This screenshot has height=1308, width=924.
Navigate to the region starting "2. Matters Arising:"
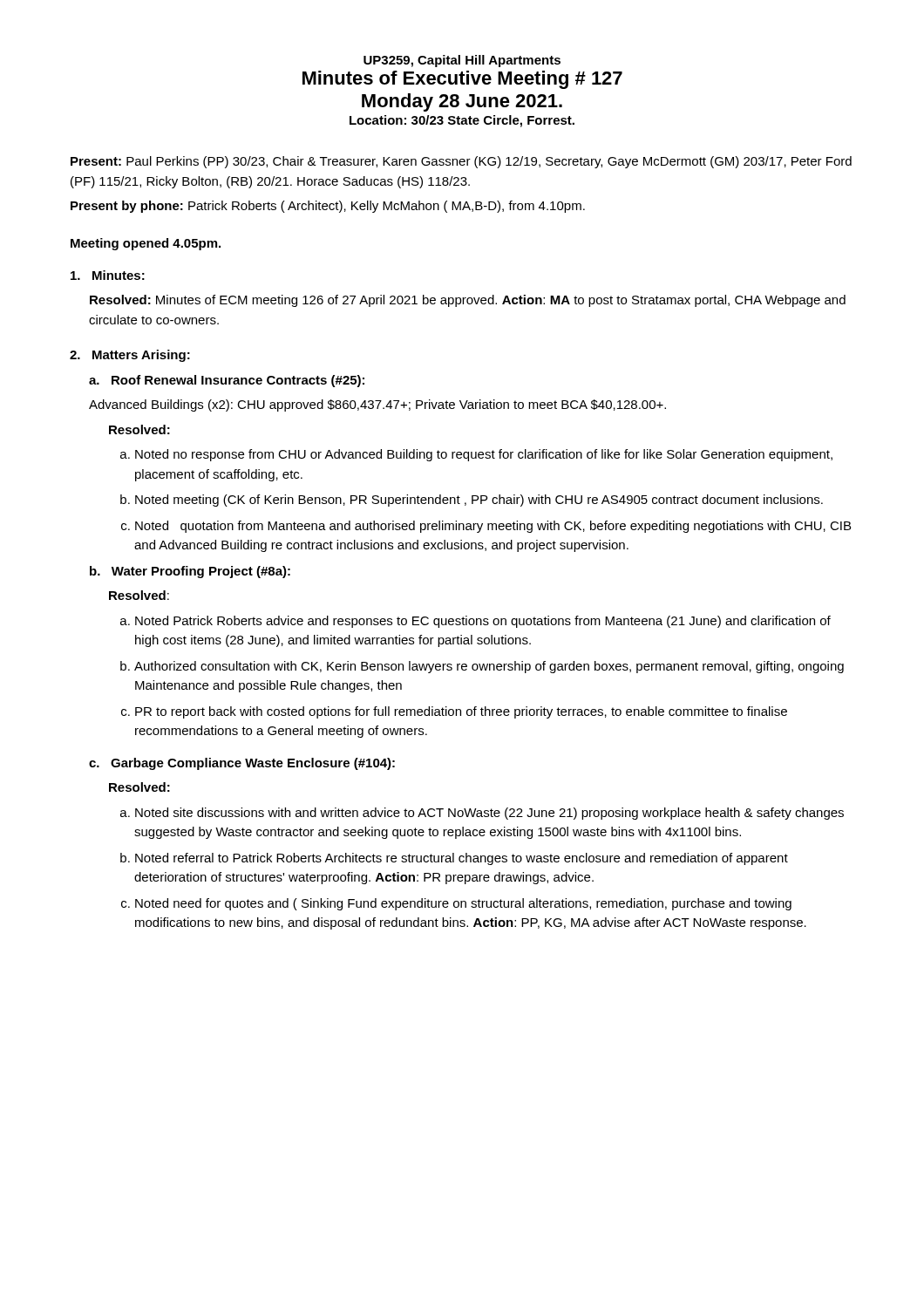462,639
